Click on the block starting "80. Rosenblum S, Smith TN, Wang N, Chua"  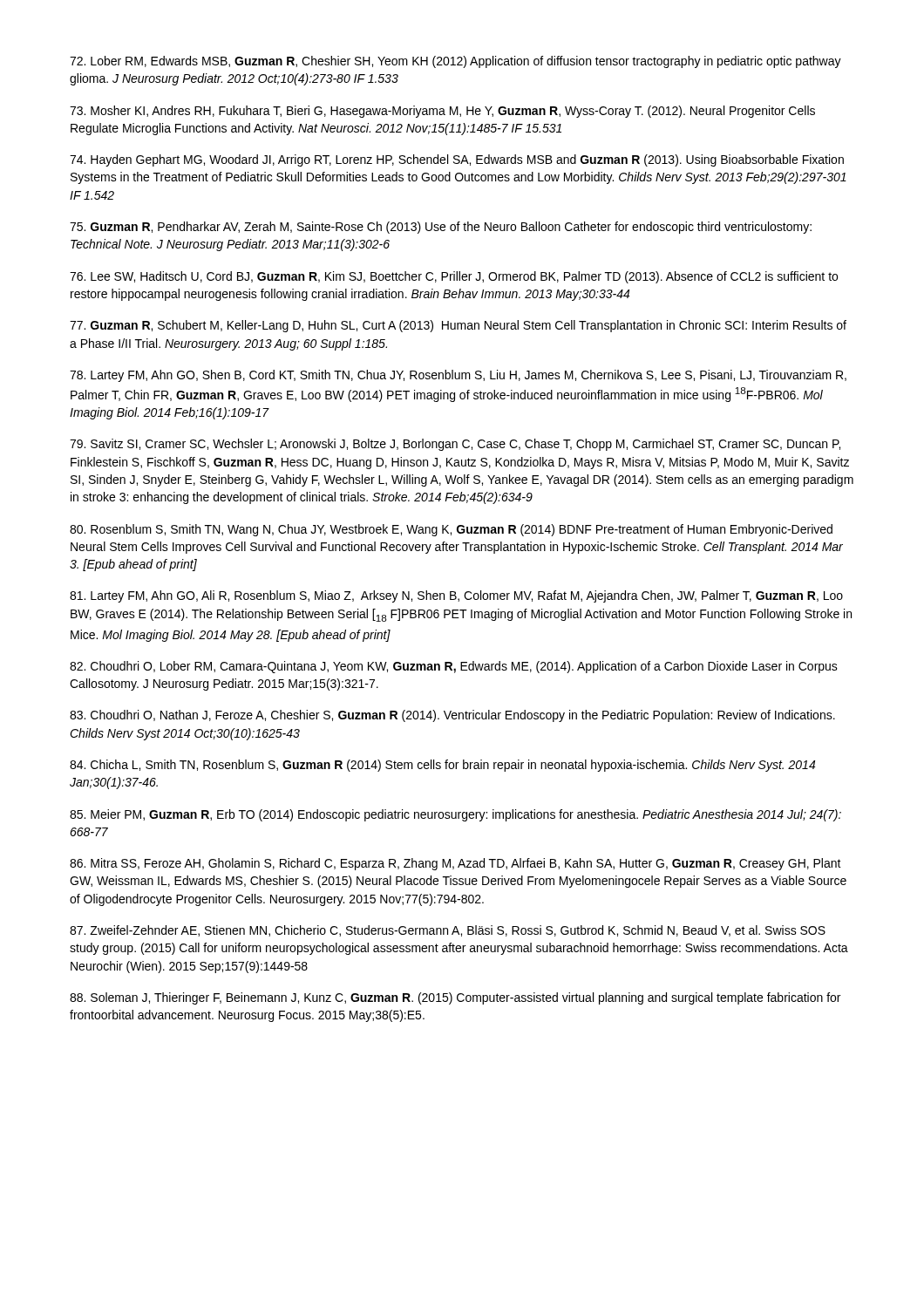pyautogui.click(x=456, y=547)
